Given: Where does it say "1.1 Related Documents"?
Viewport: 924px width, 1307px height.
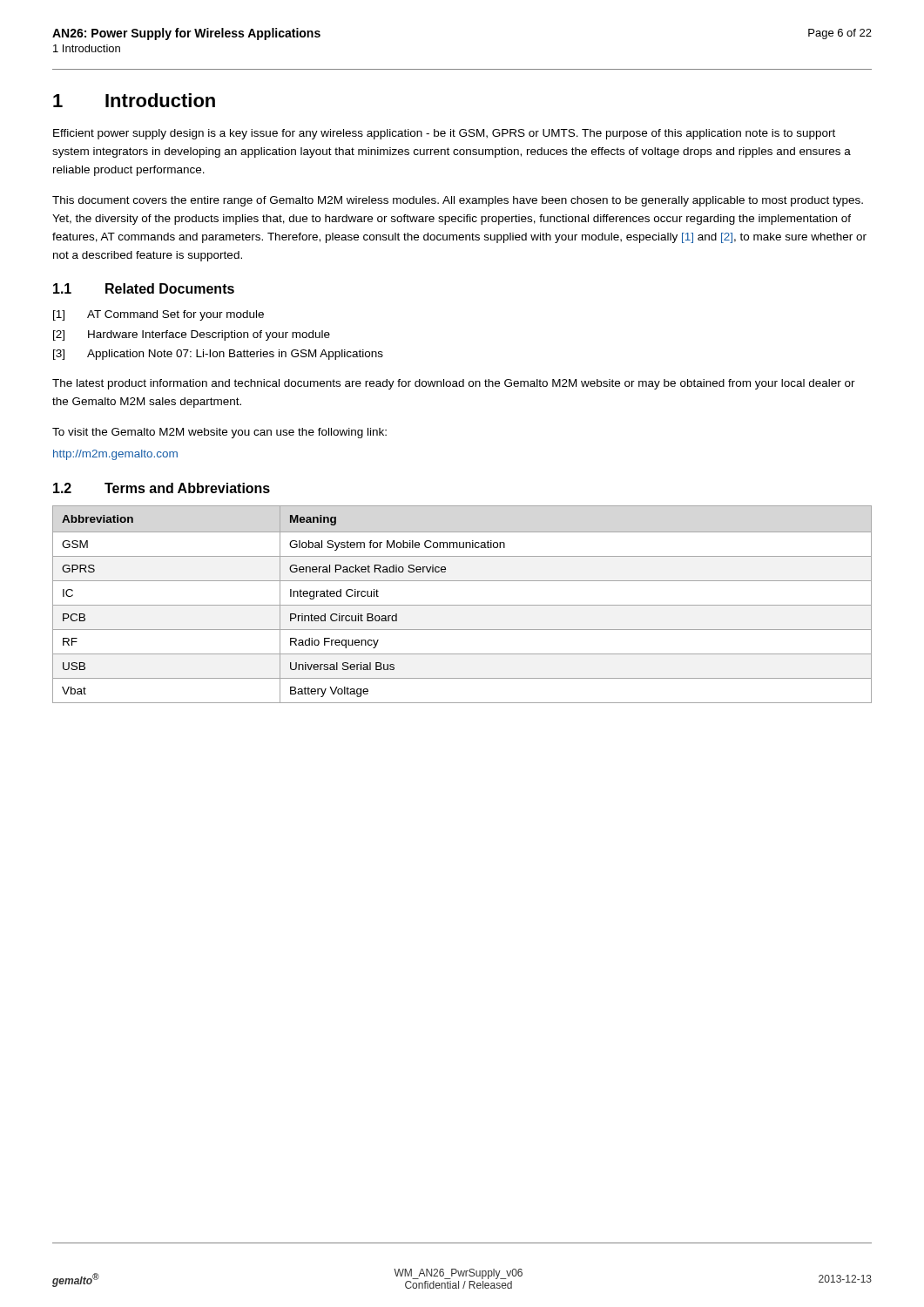Looking at the screenshot, I should click(x=144, y=288).
